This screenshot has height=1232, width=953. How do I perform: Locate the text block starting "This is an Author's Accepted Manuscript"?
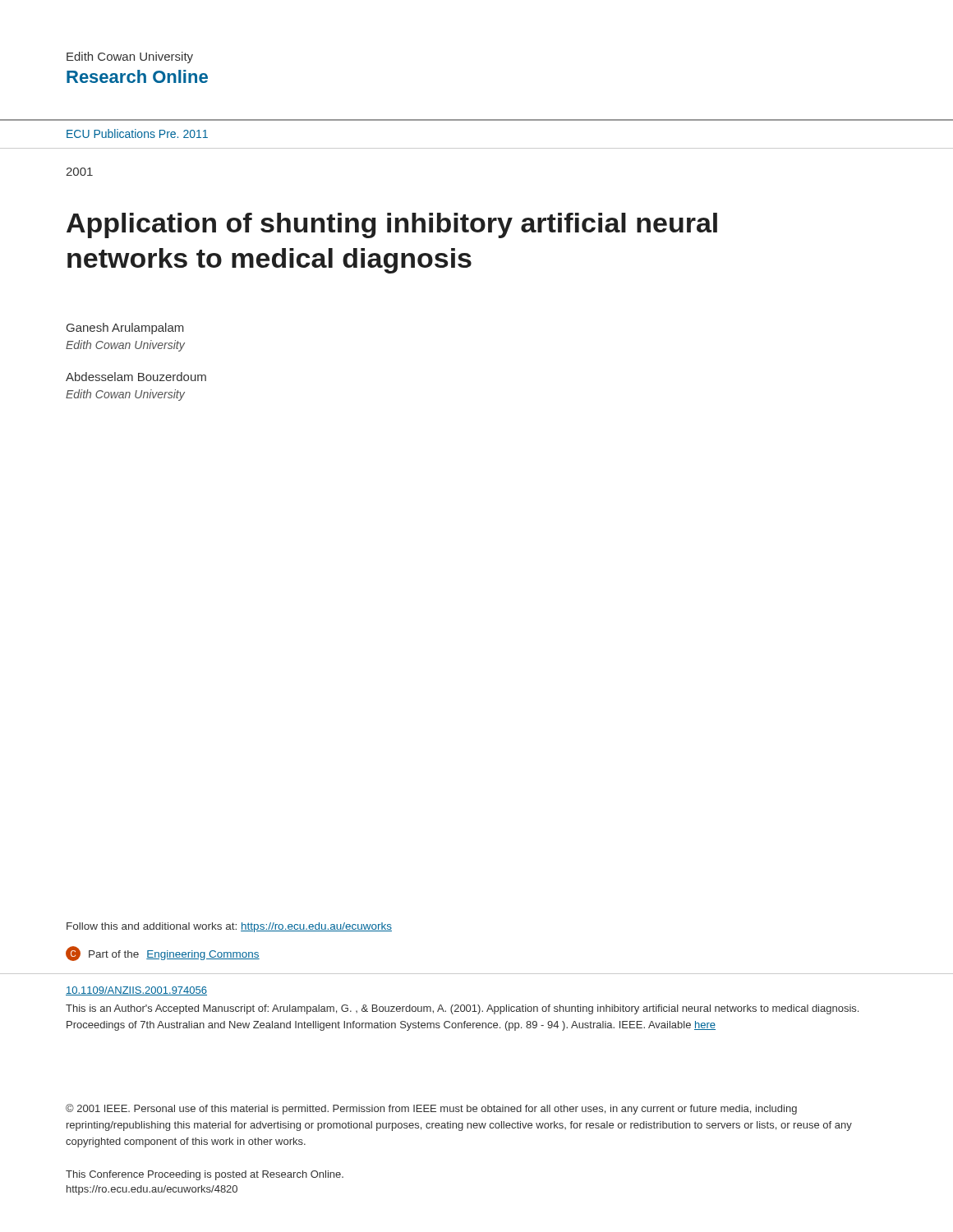[463, 1016]
